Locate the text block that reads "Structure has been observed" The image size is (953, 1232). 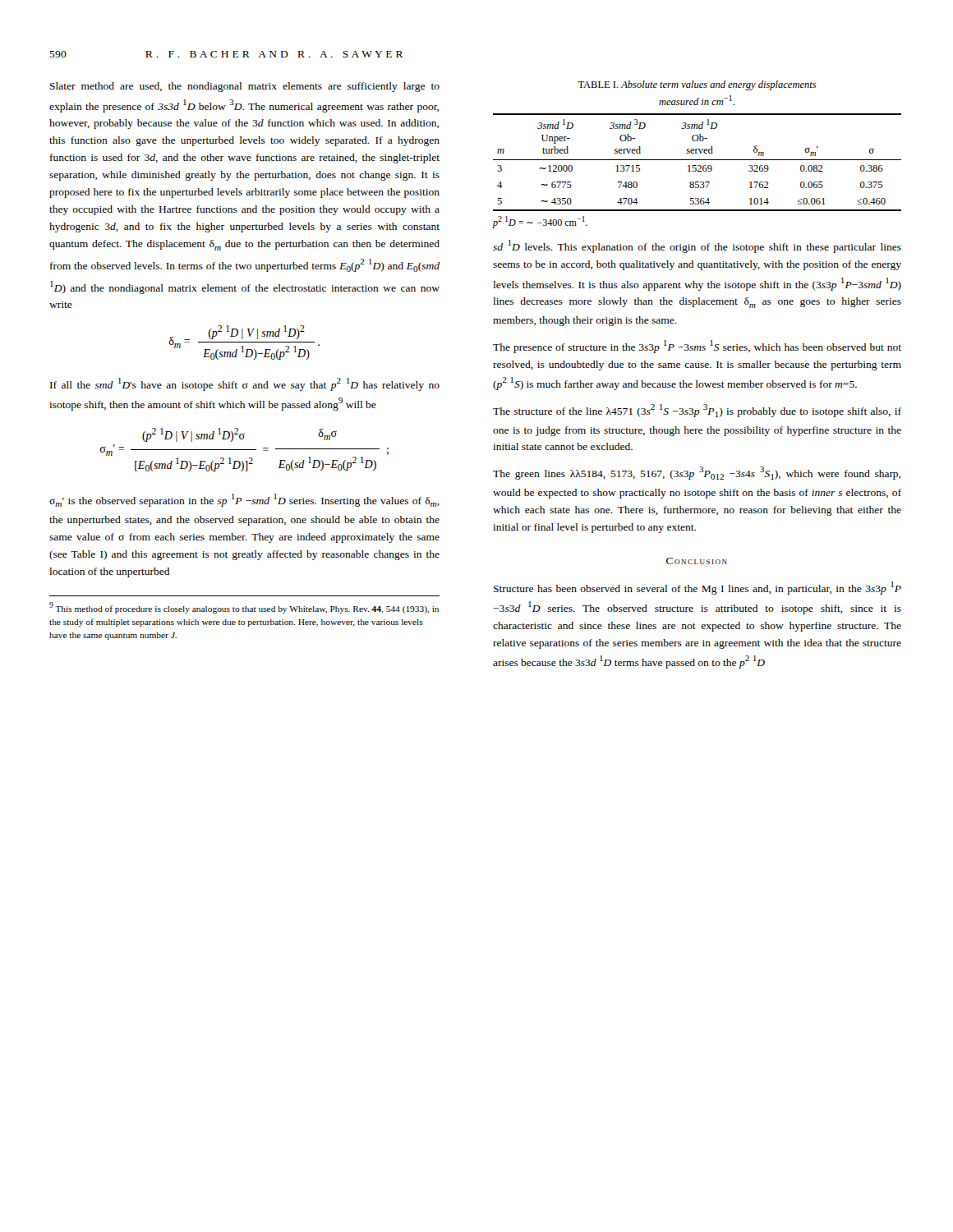697,624
